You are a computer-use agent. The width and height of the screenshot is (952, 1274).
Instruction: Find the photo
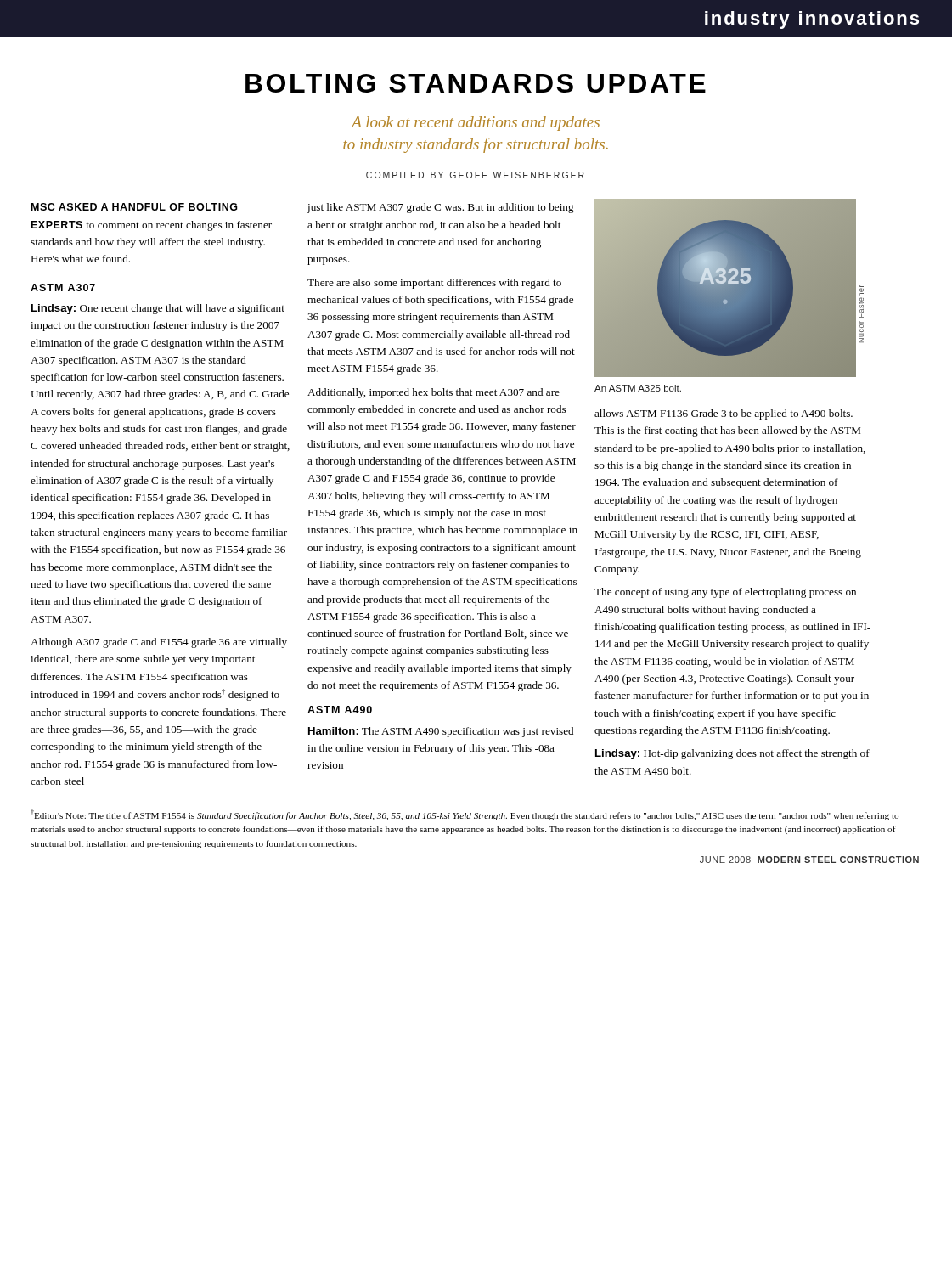tap(725, 288)
